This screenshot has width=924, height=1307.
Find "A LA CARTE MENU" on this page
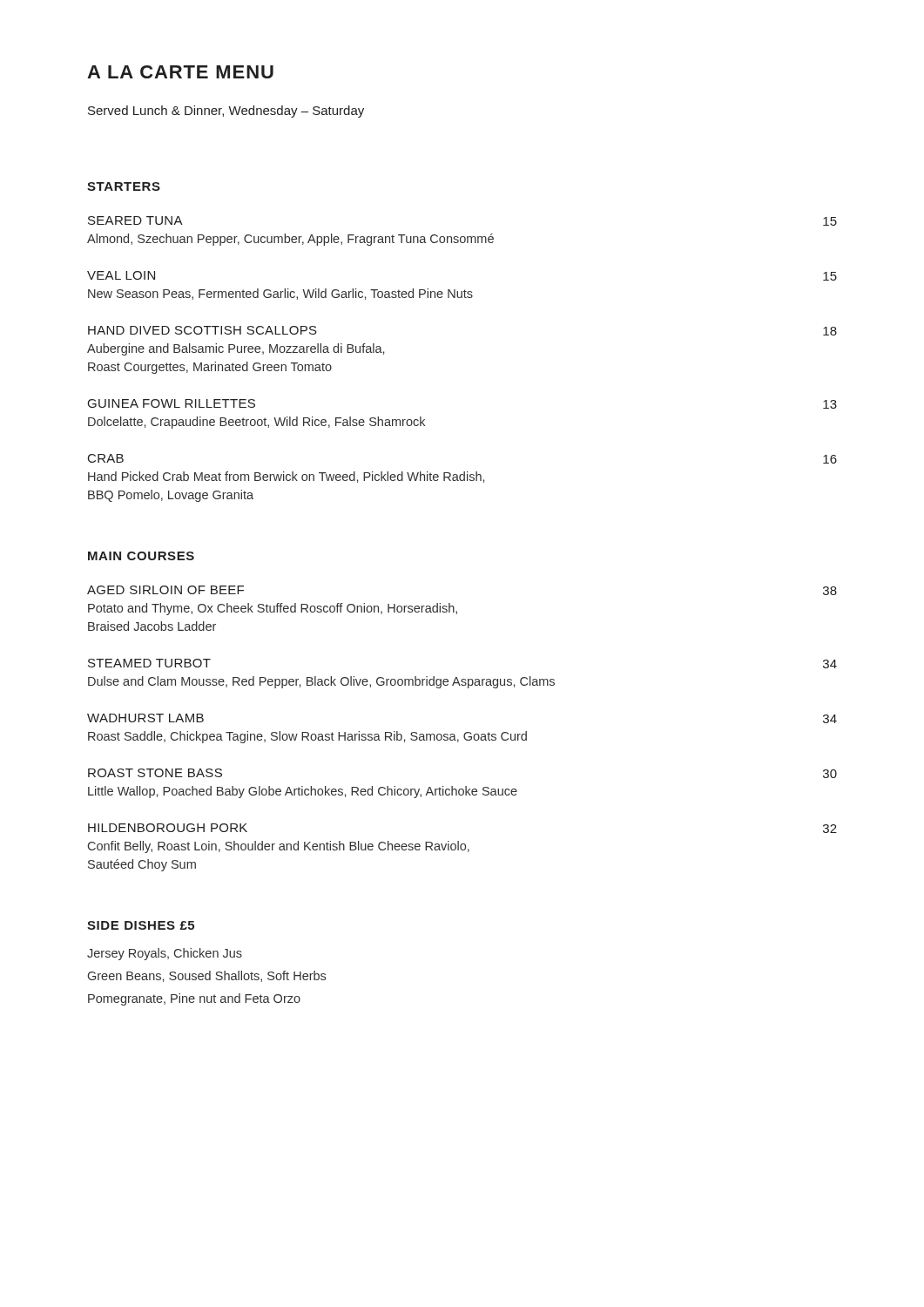181,72
